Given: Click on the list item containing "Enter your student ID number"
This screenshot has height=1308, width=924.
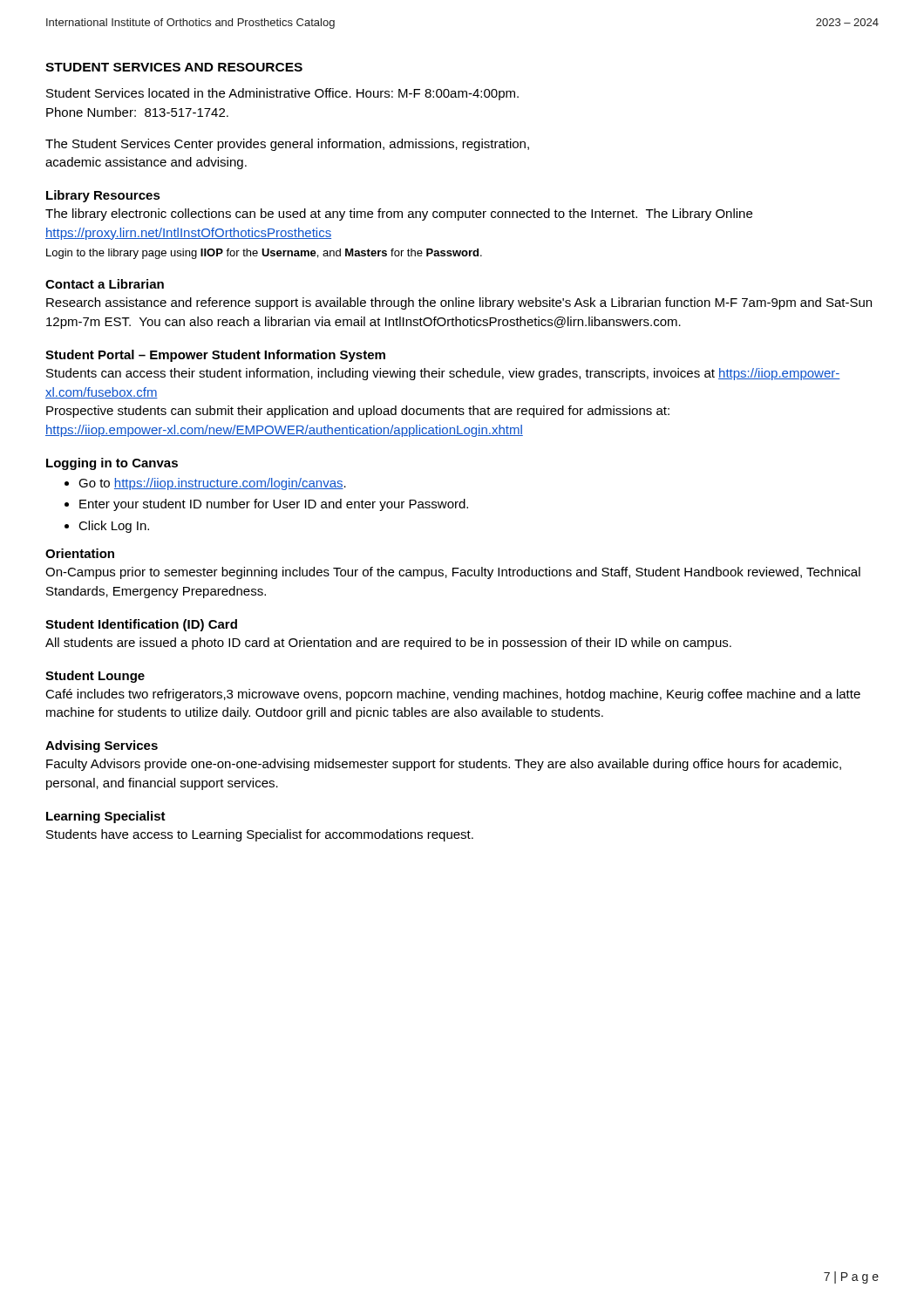Looking at the screenshot, I should pyautogui.click(x=274, y=504).
